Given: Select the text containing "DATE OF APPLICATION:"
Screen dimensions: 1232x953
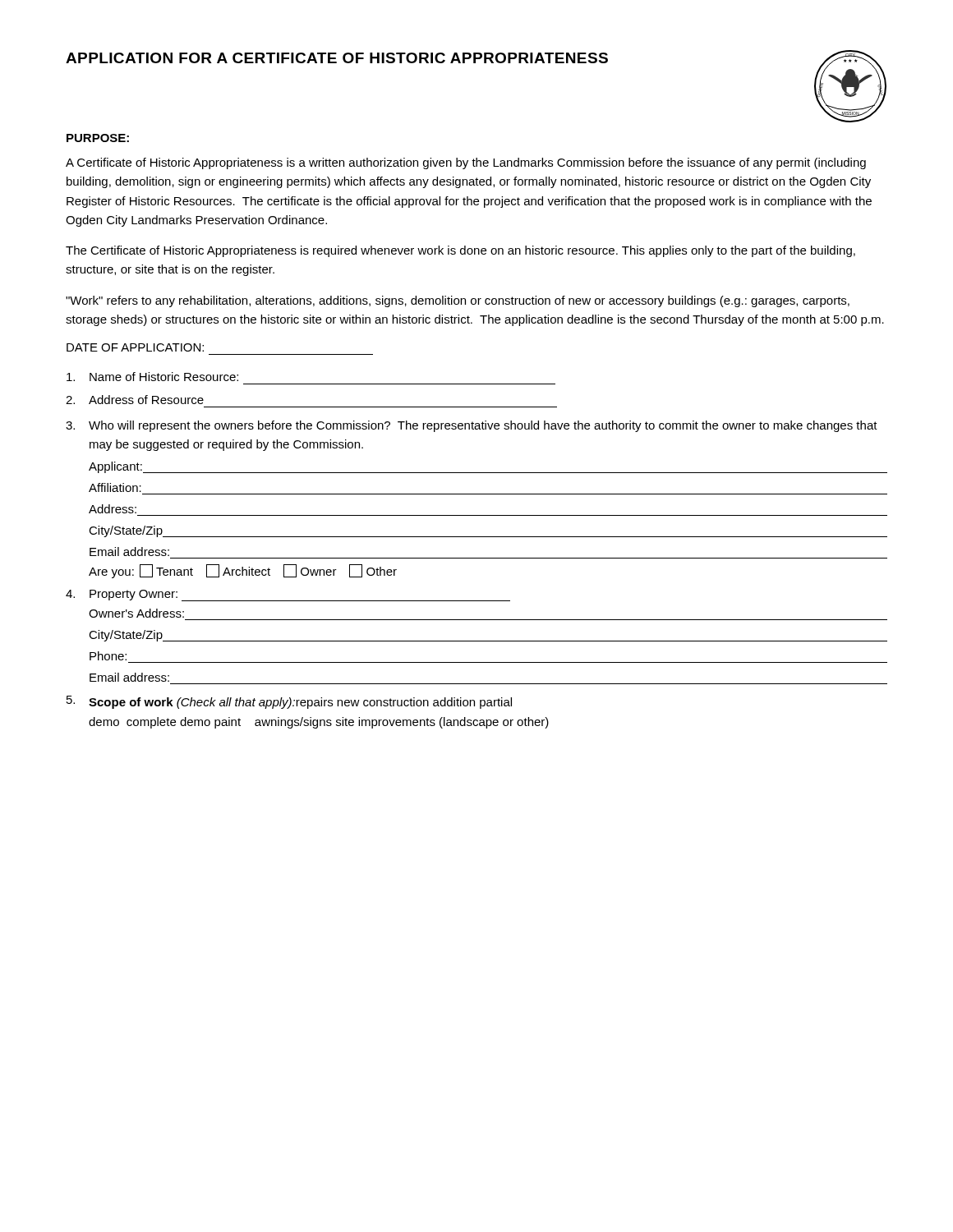Looking at the screenshot, I should pos(219,347).
